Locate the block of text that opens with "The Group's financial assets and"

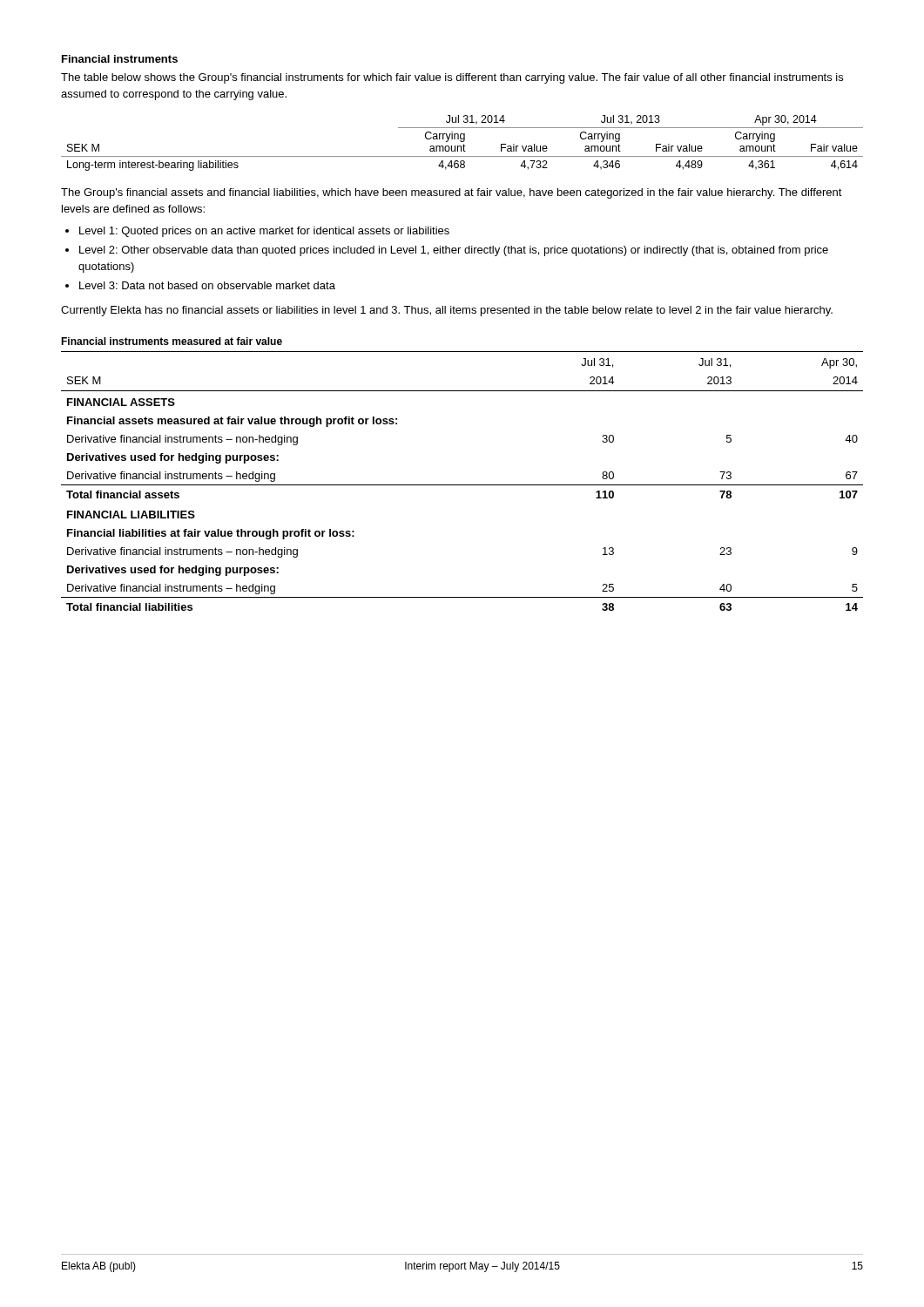click(x=451, y=200)
